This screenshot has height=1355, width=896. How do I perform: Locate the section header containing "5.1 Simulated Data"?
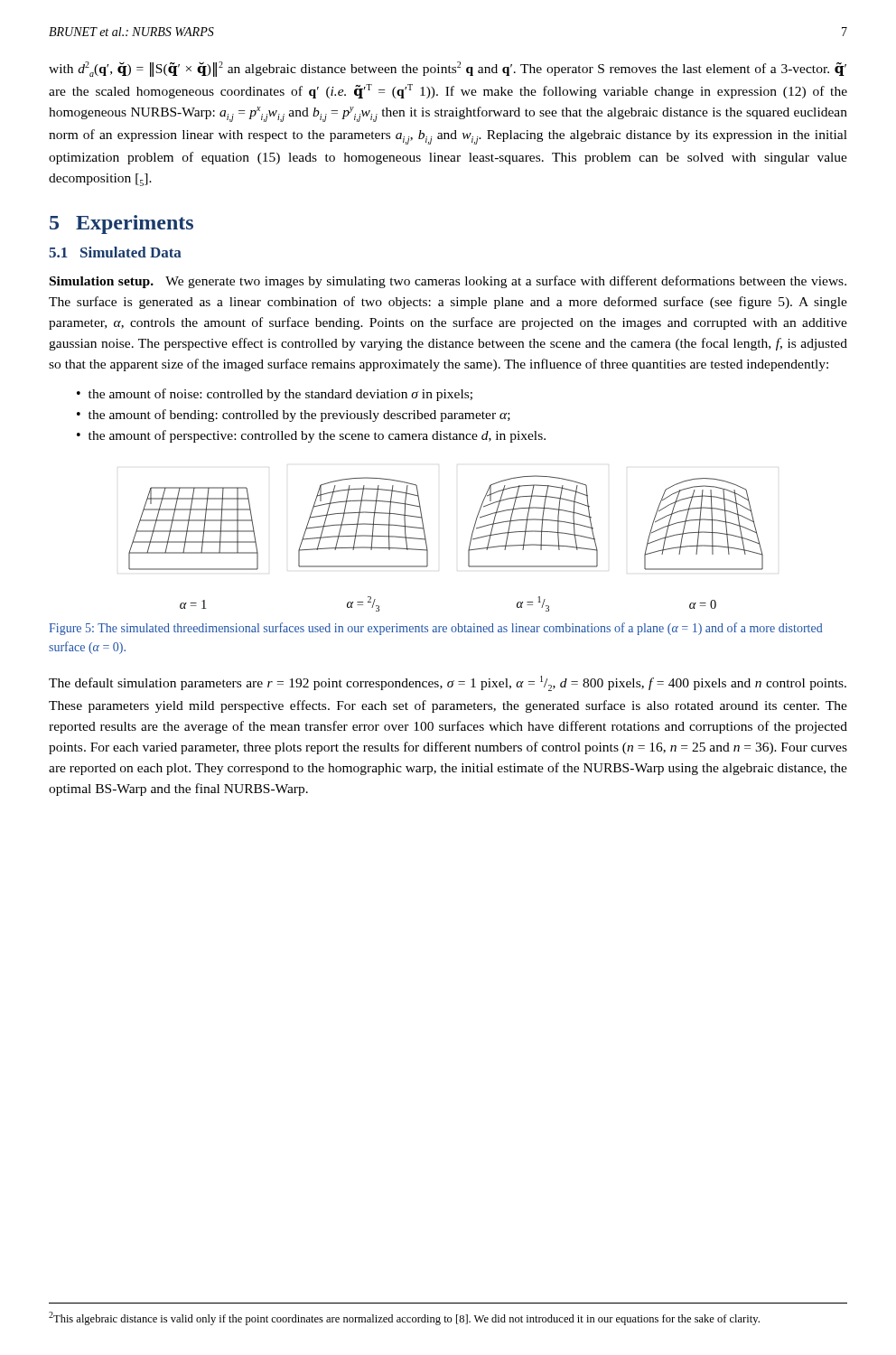pyautogui.click(x=115, y=252)
